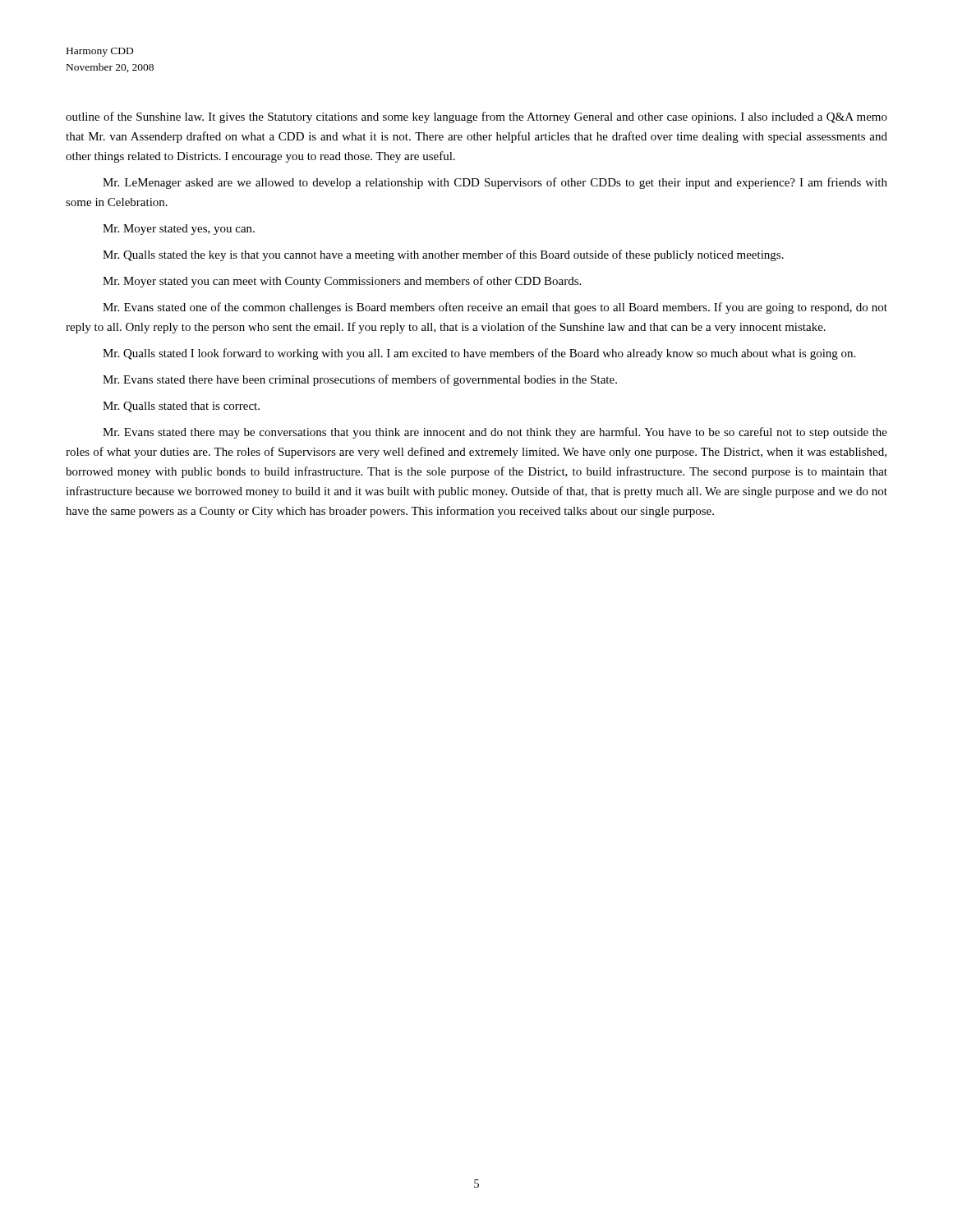Click on the element starting "Mr. Moyer stated you"
The width and height of the screenshot is (953, 1232).
click(476, 281)
